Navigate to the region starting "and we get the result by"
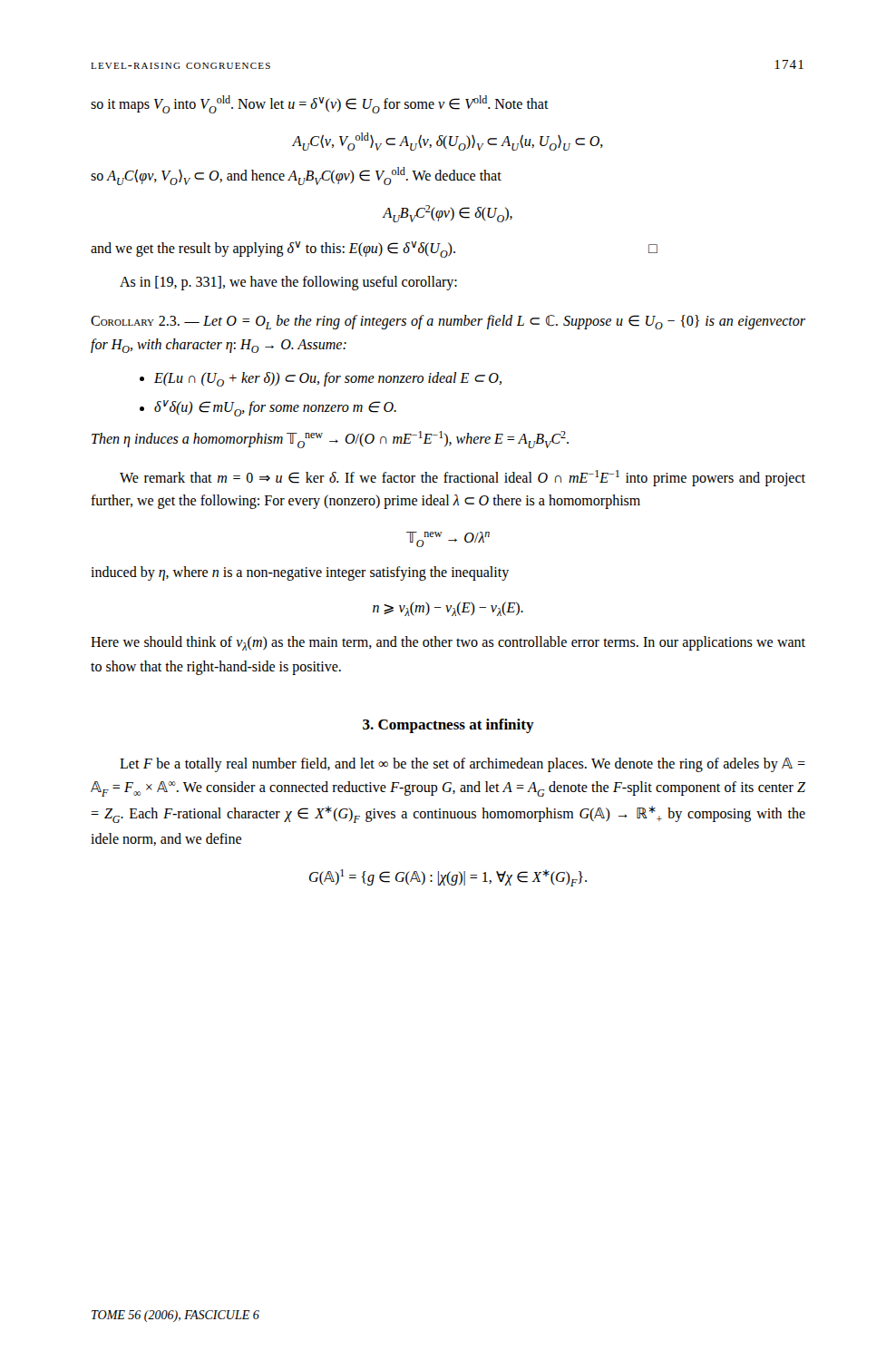Image resolution: width=896 pixels, height=1361 pixels. pyautogui.click(x=448, y=249)
